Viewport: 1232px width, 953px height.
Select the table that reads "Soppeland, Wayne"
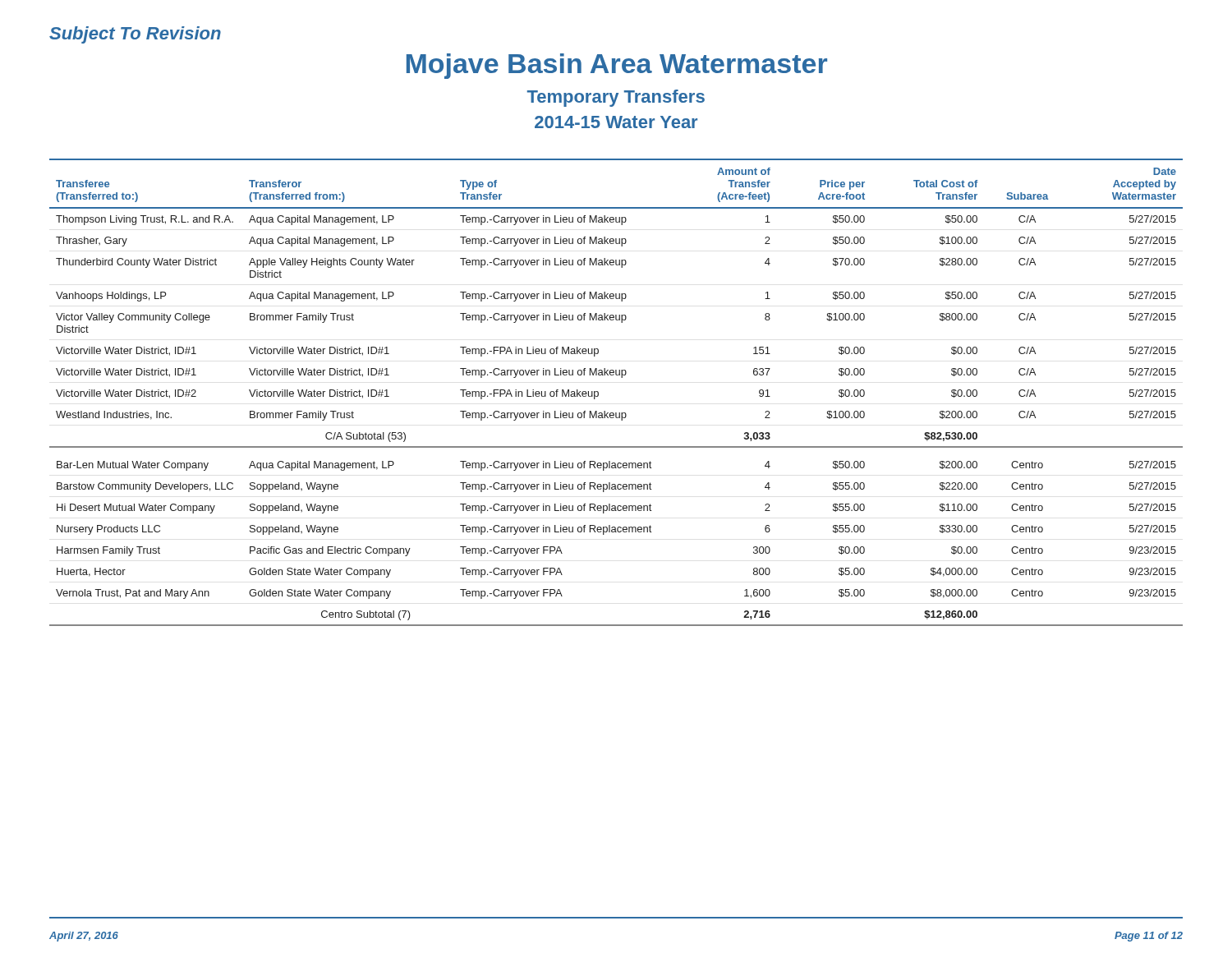[616, 392]
